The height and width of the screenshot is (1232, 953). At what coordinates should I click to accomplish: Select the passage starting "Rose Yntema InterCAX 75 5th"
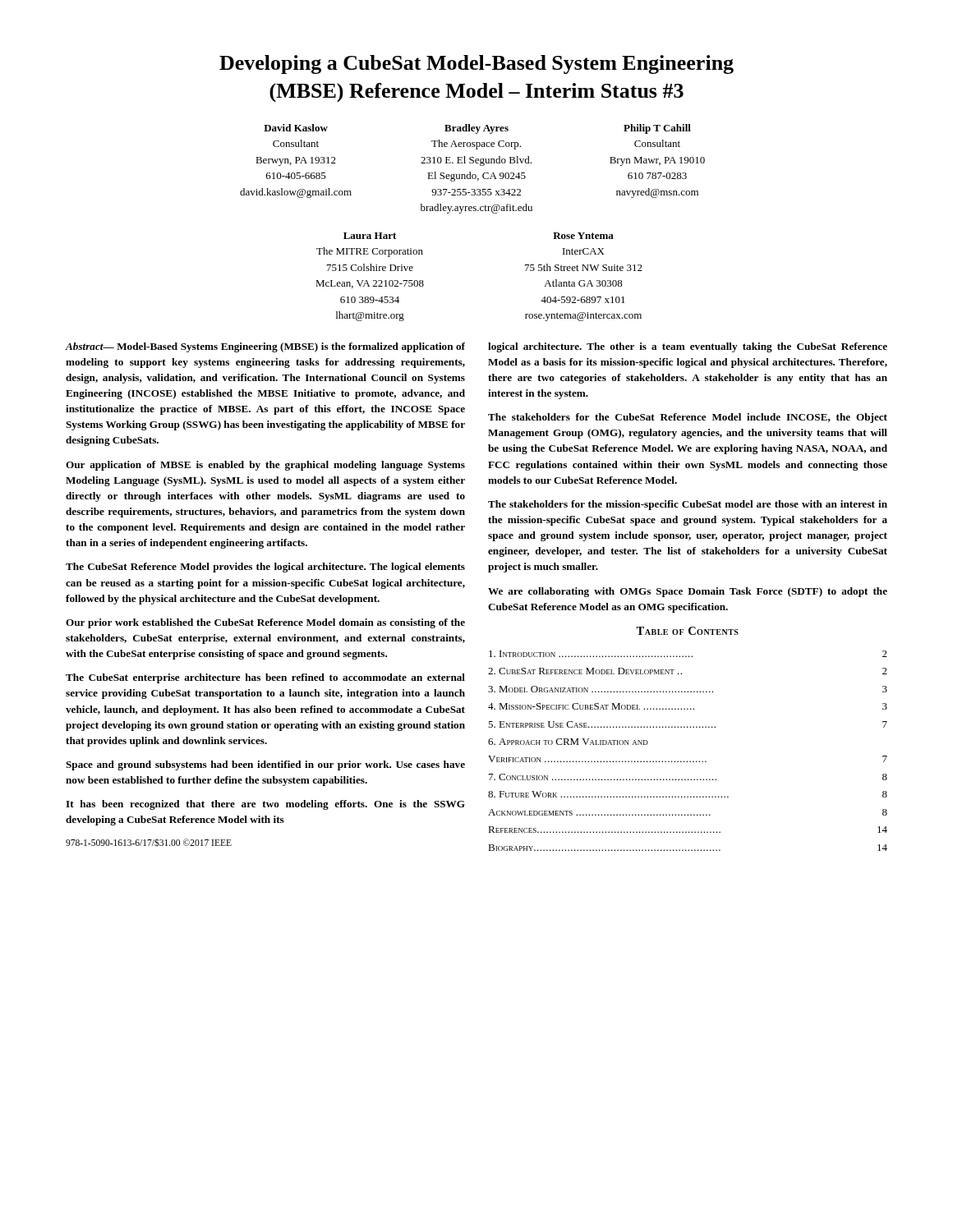click(583, 275)
